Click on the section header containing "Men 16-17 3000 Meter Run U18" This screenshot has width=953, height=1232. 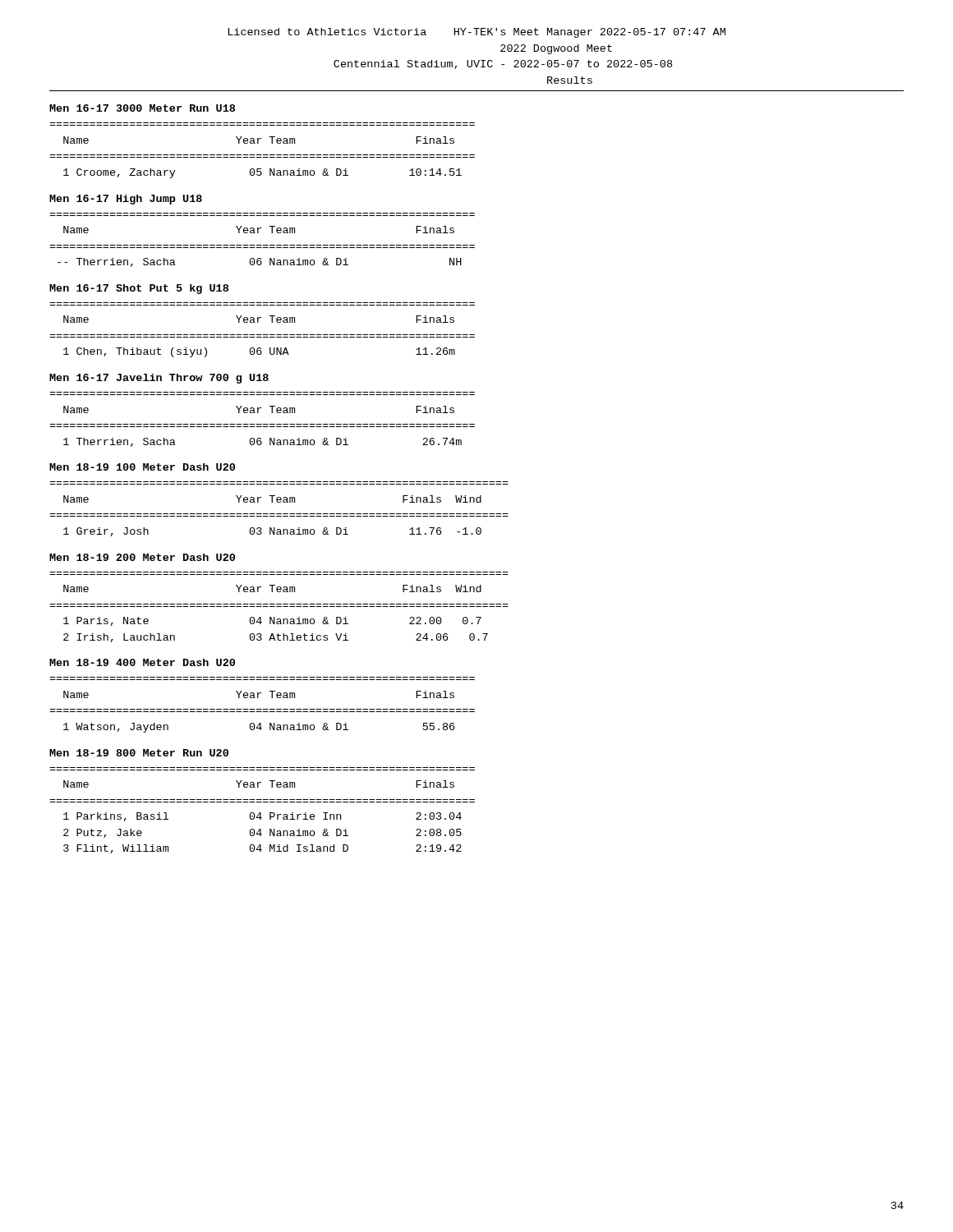coord(142,109)
